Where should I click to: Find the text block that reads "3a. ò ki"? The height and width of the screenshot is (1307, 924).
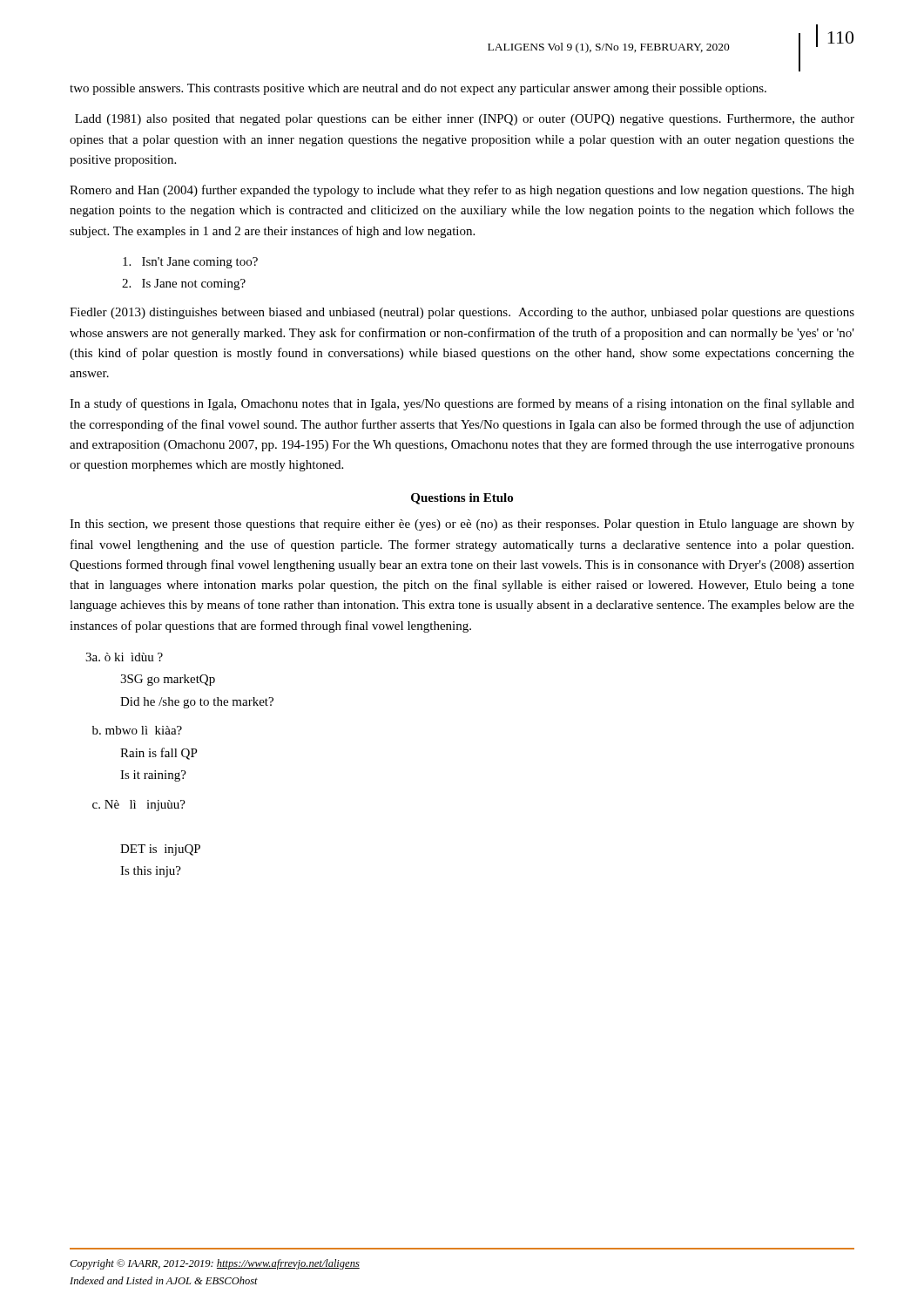tap(180, 679)
